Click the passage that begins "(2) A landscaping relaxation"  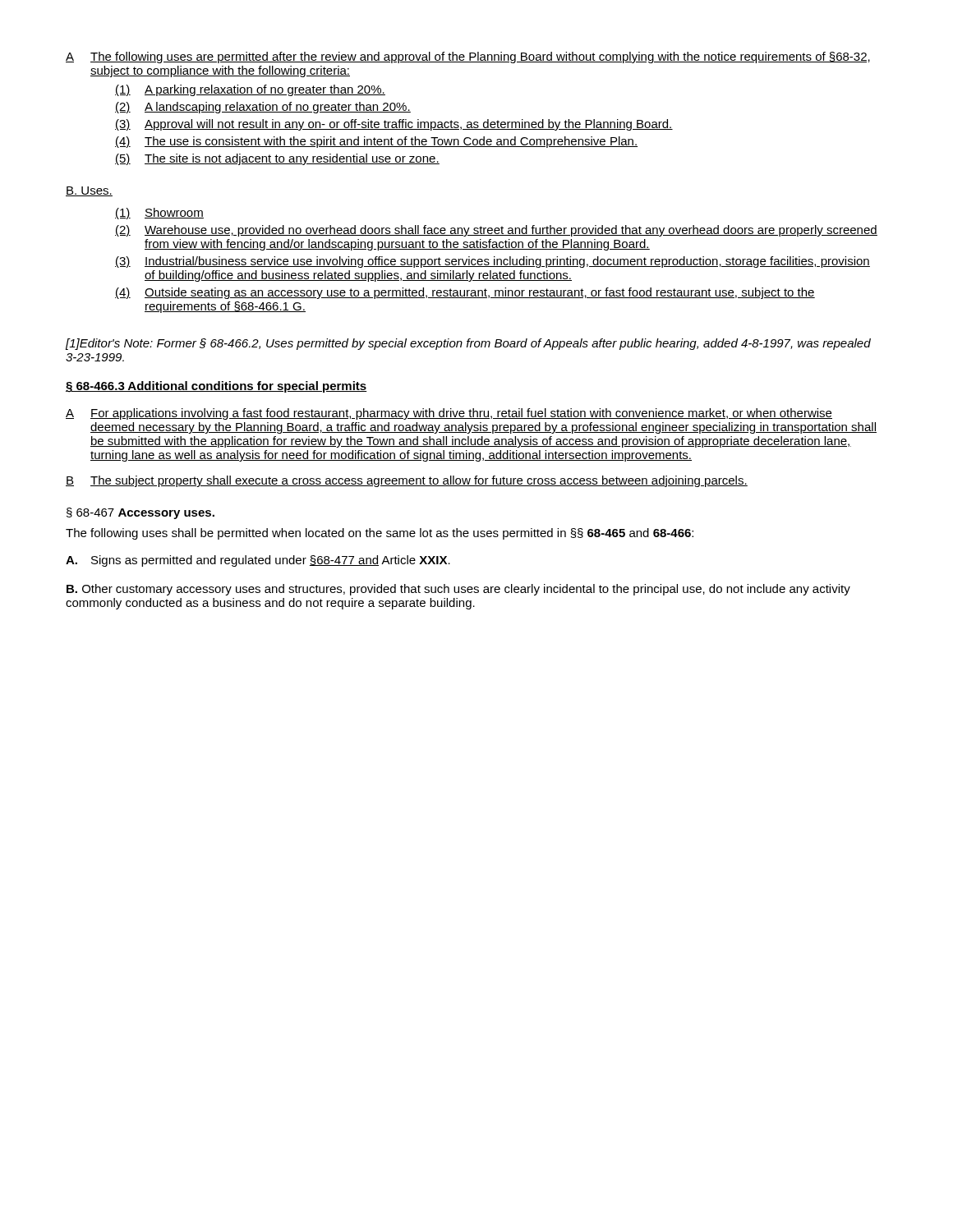[x=263, y=108]
